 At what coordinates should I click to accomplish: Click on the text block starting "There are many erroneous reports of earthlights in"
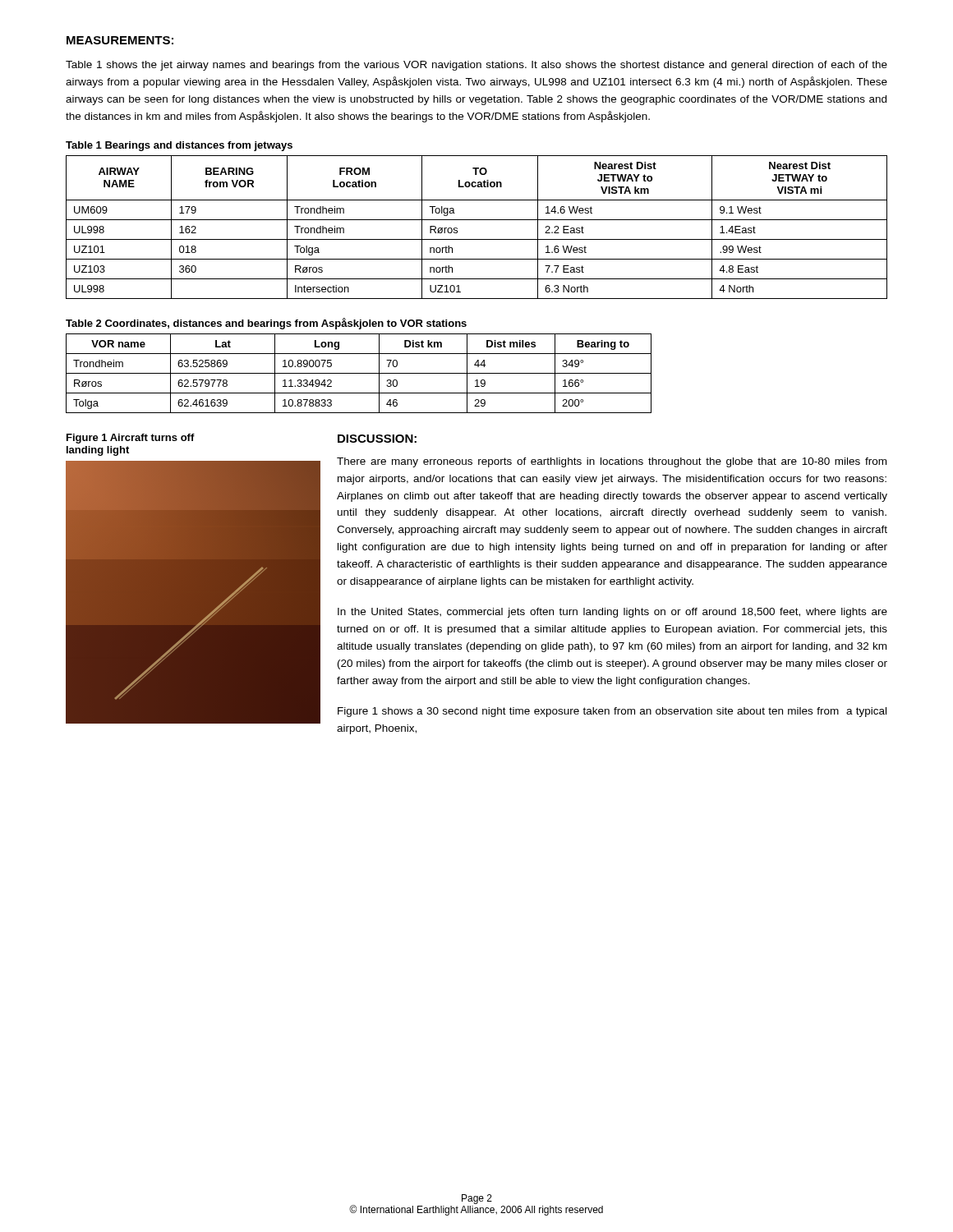click(612, 521)
